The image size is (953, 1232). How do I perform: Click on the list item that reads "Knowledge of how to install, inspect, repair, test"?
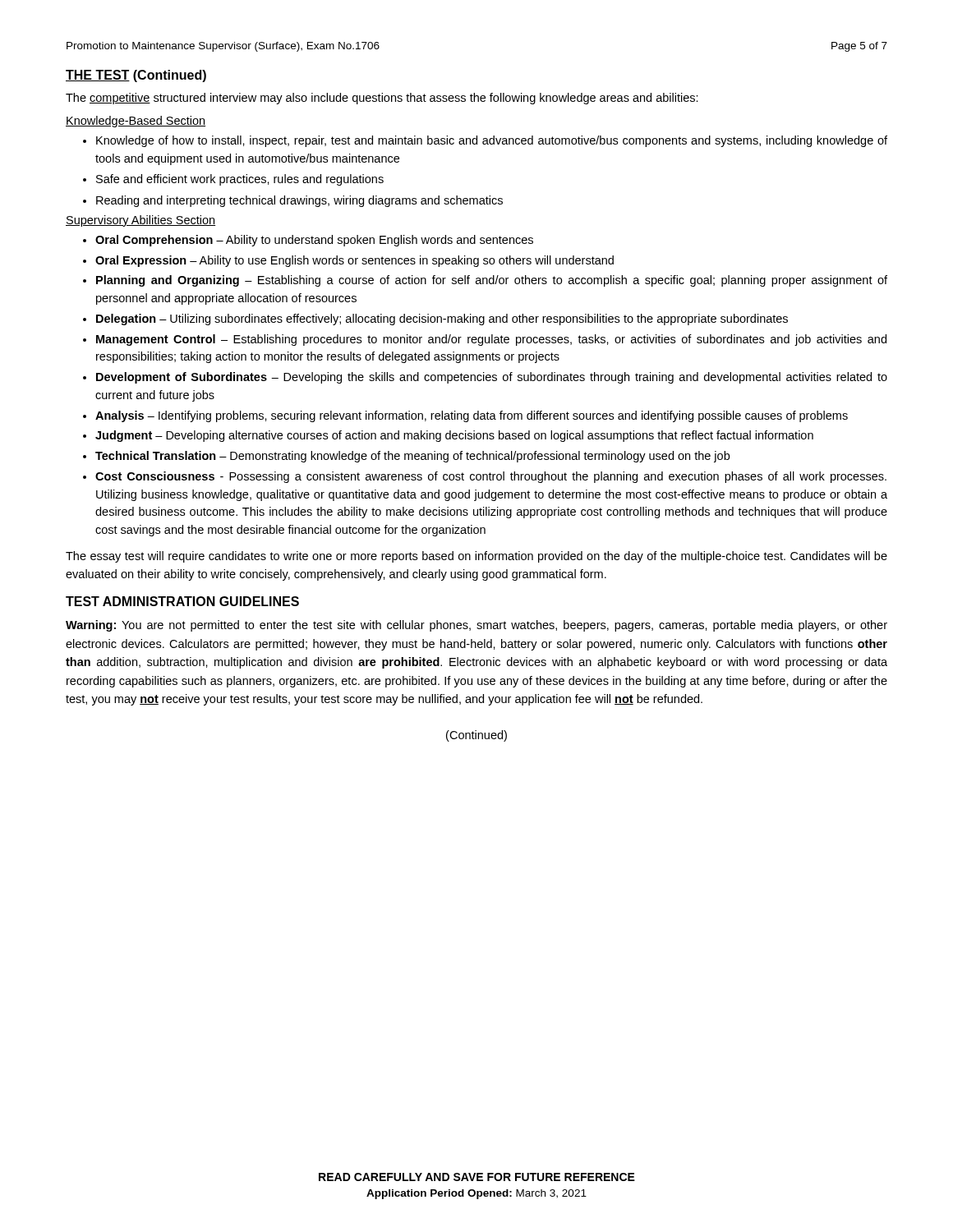(x=491, y=149)
